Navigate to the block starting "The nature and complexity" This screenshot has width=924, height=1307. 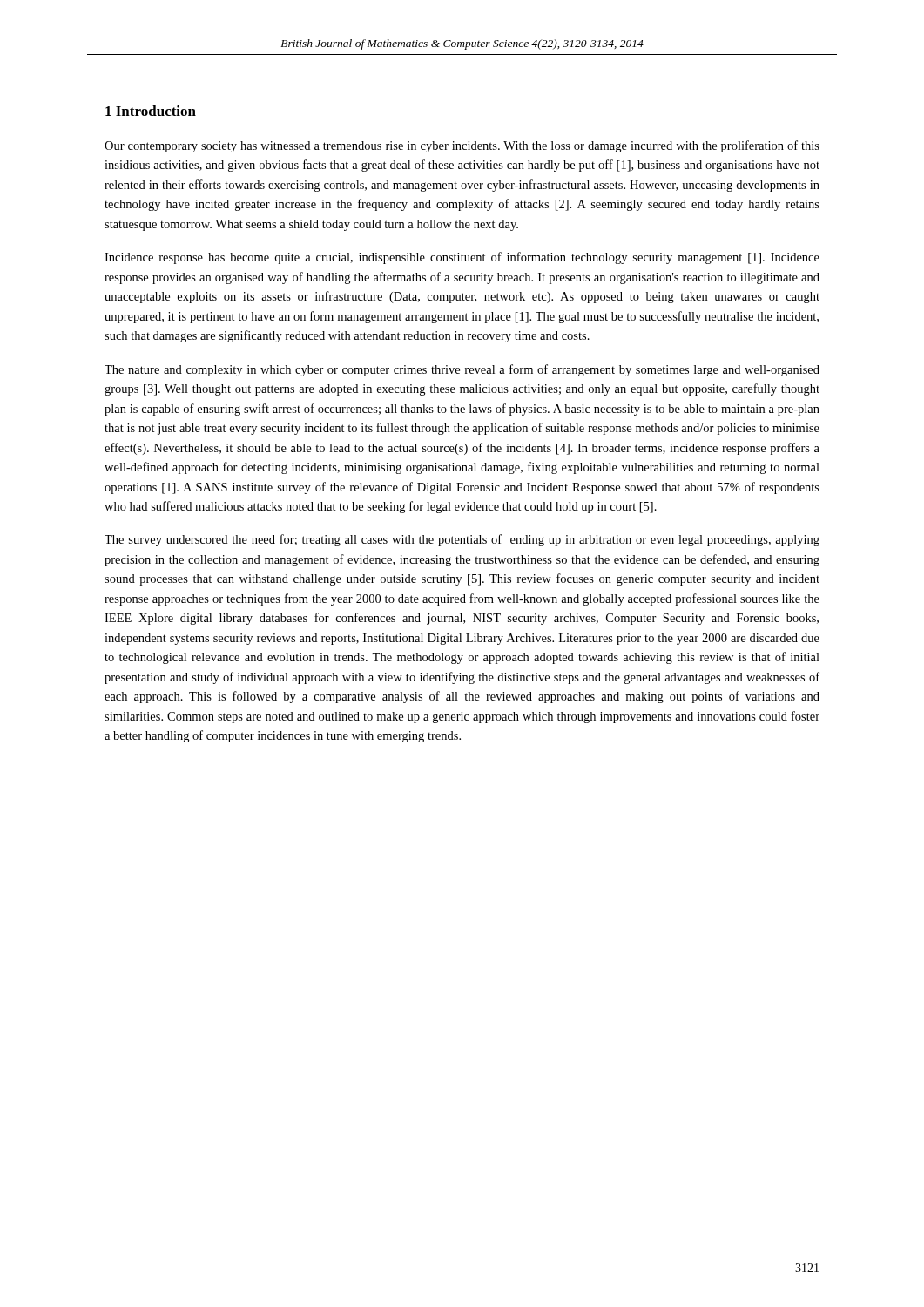(462, 438)
